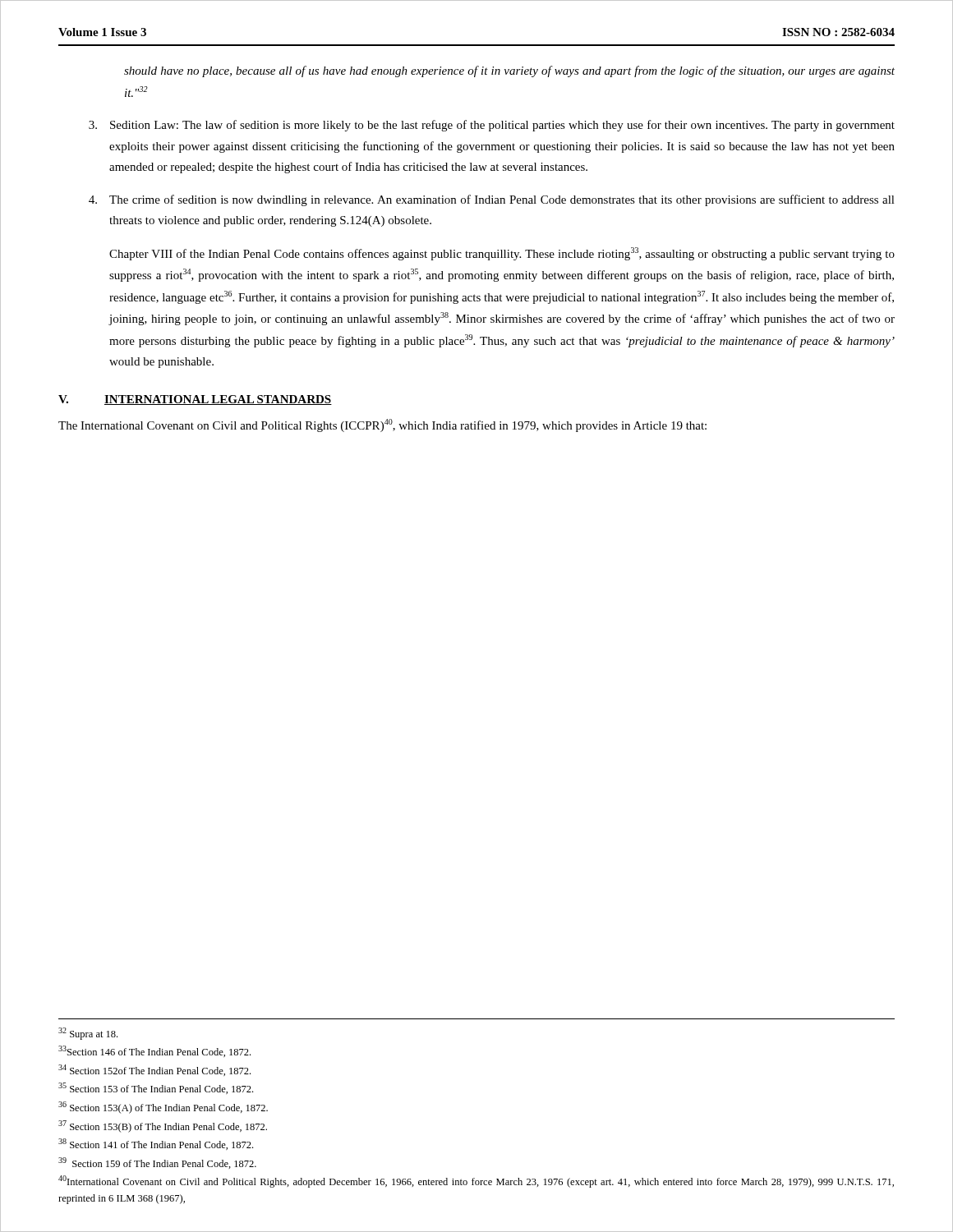Image resolution: width=953 pixels, height=1232 pixels.
Task: Locate the footnote containing "32 Supra at 18. 33Section 146 of The"
Action: coord(88,1034)
